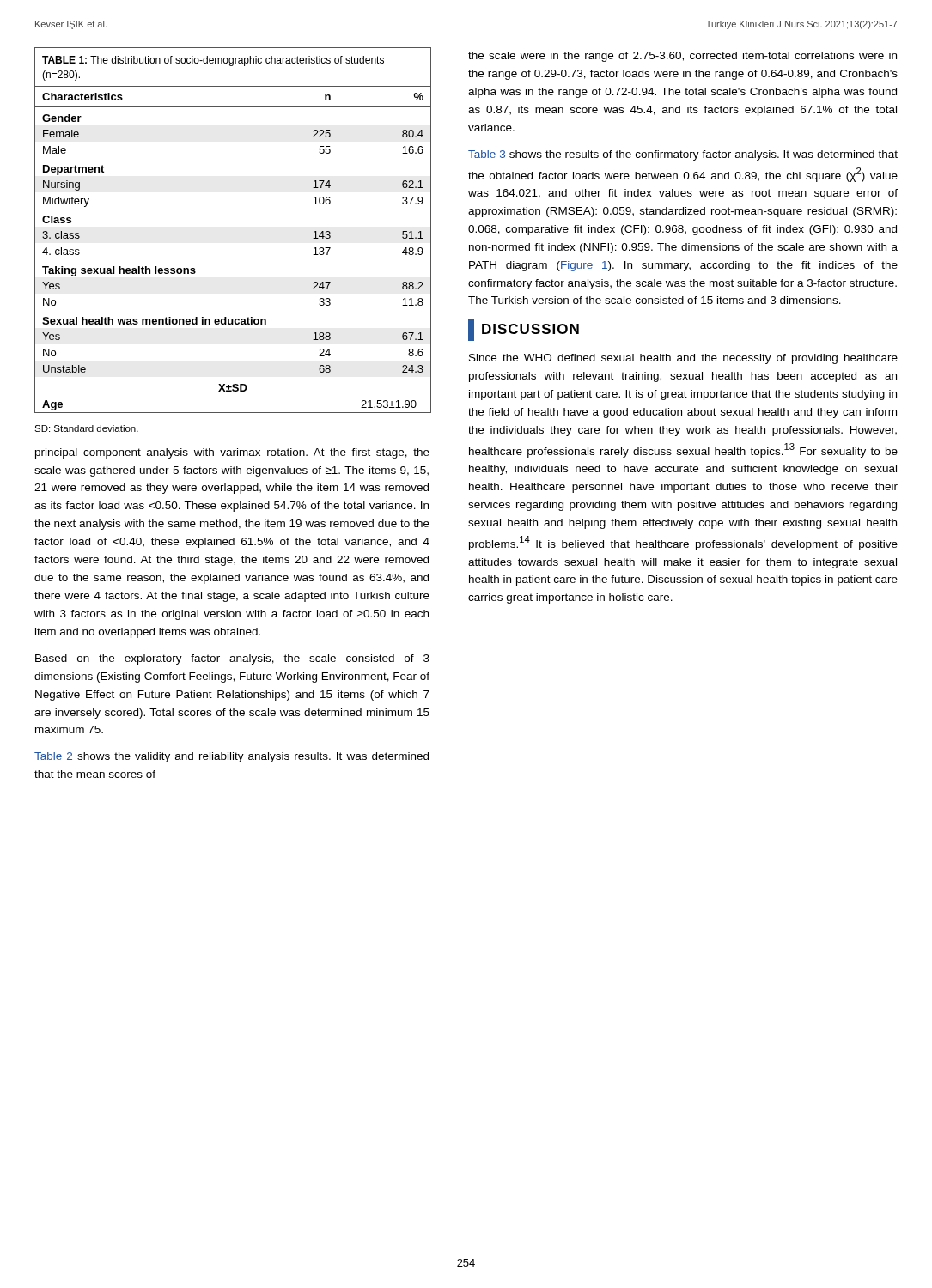
Task: Locate the text block containing "principal component analysis with varimax rotation."
Action: 232,542
